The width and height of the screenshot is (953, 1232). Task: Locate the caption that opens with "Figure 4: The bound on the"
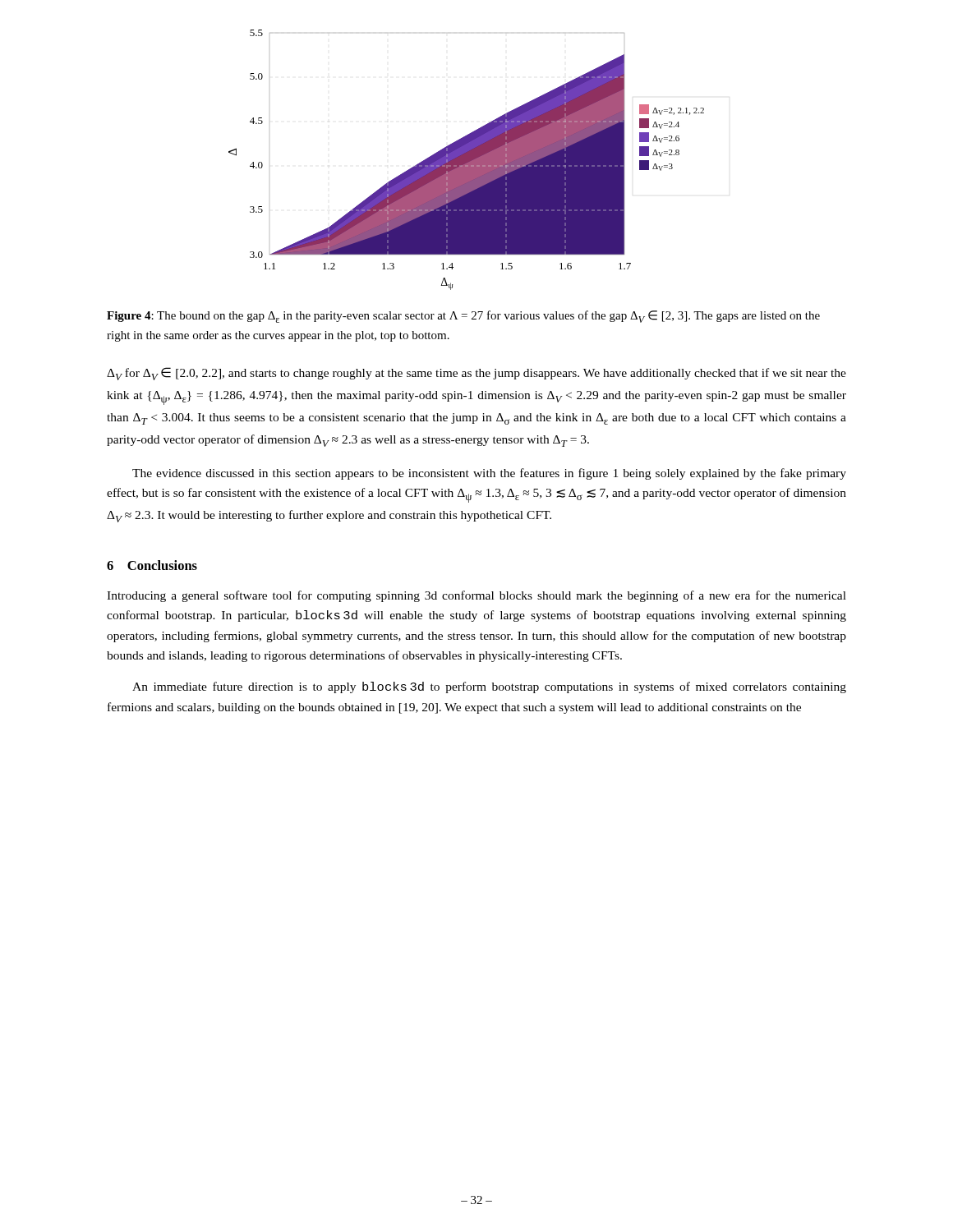(463, 325)
